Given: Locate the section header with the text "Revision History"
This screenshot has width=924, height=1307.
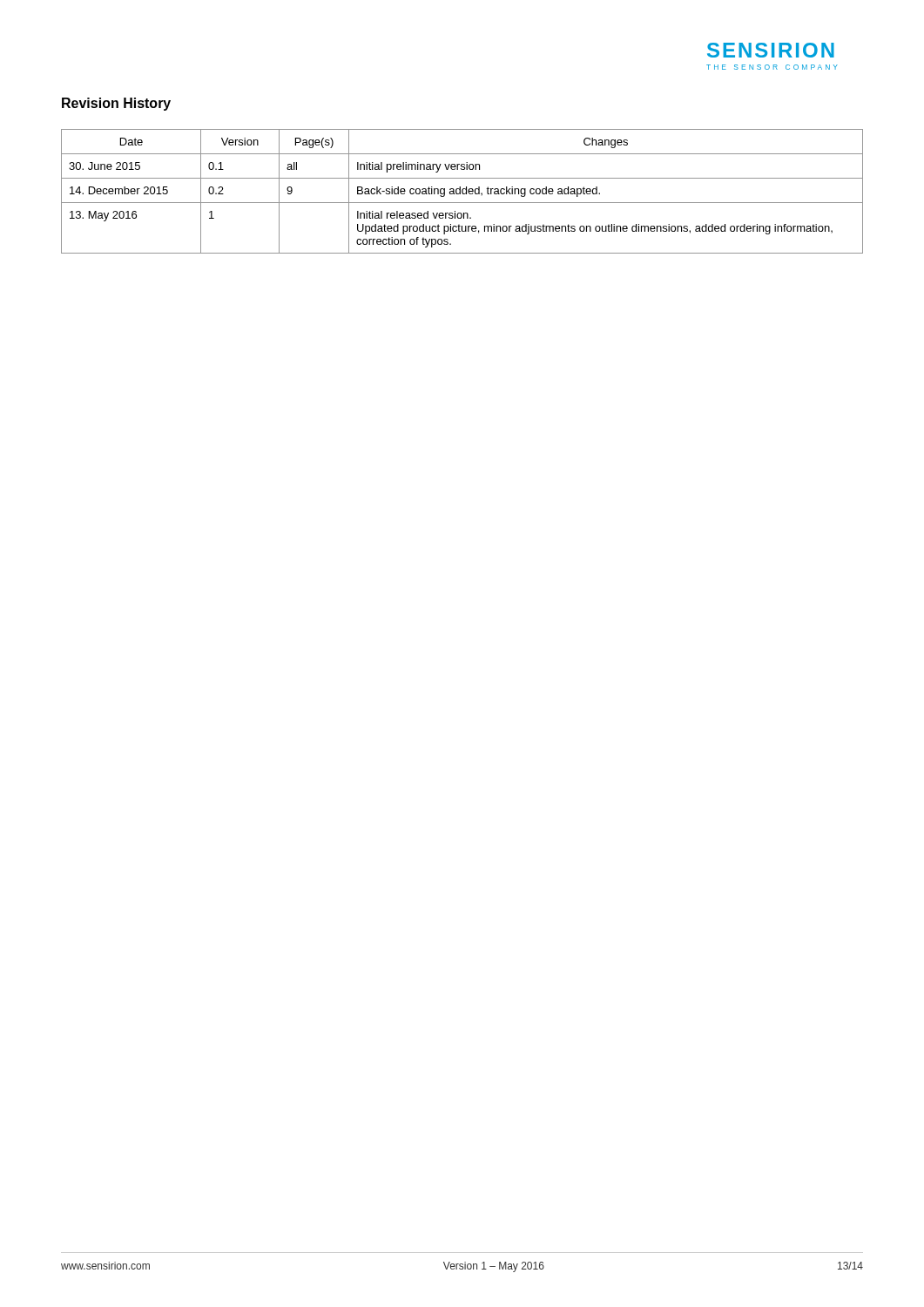Looking at the screenshot, I should (116, 103).
